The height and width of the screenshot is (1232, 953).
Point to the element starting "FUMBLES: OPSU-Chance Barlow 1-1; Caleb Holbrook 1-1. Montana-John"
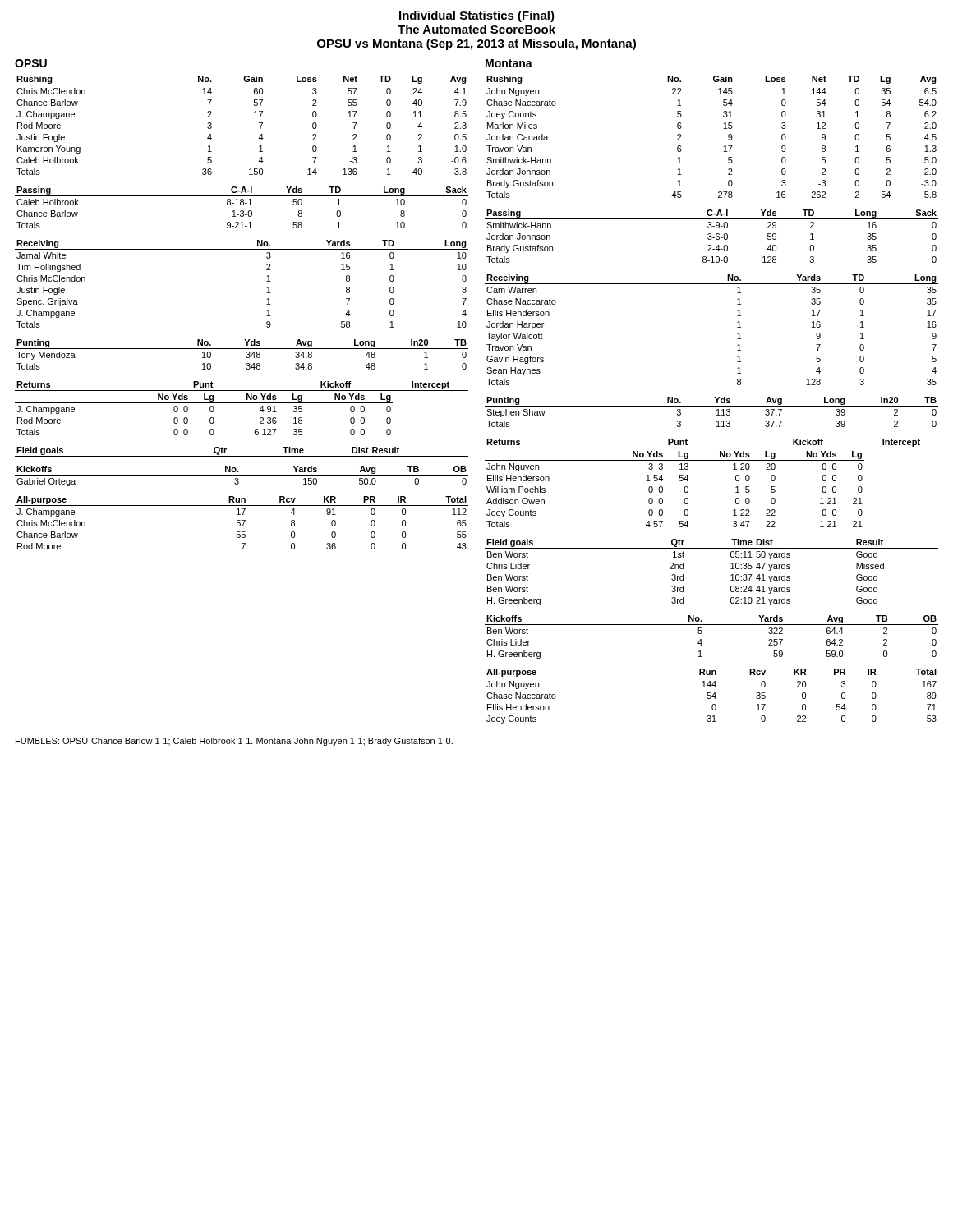point(234,741)
